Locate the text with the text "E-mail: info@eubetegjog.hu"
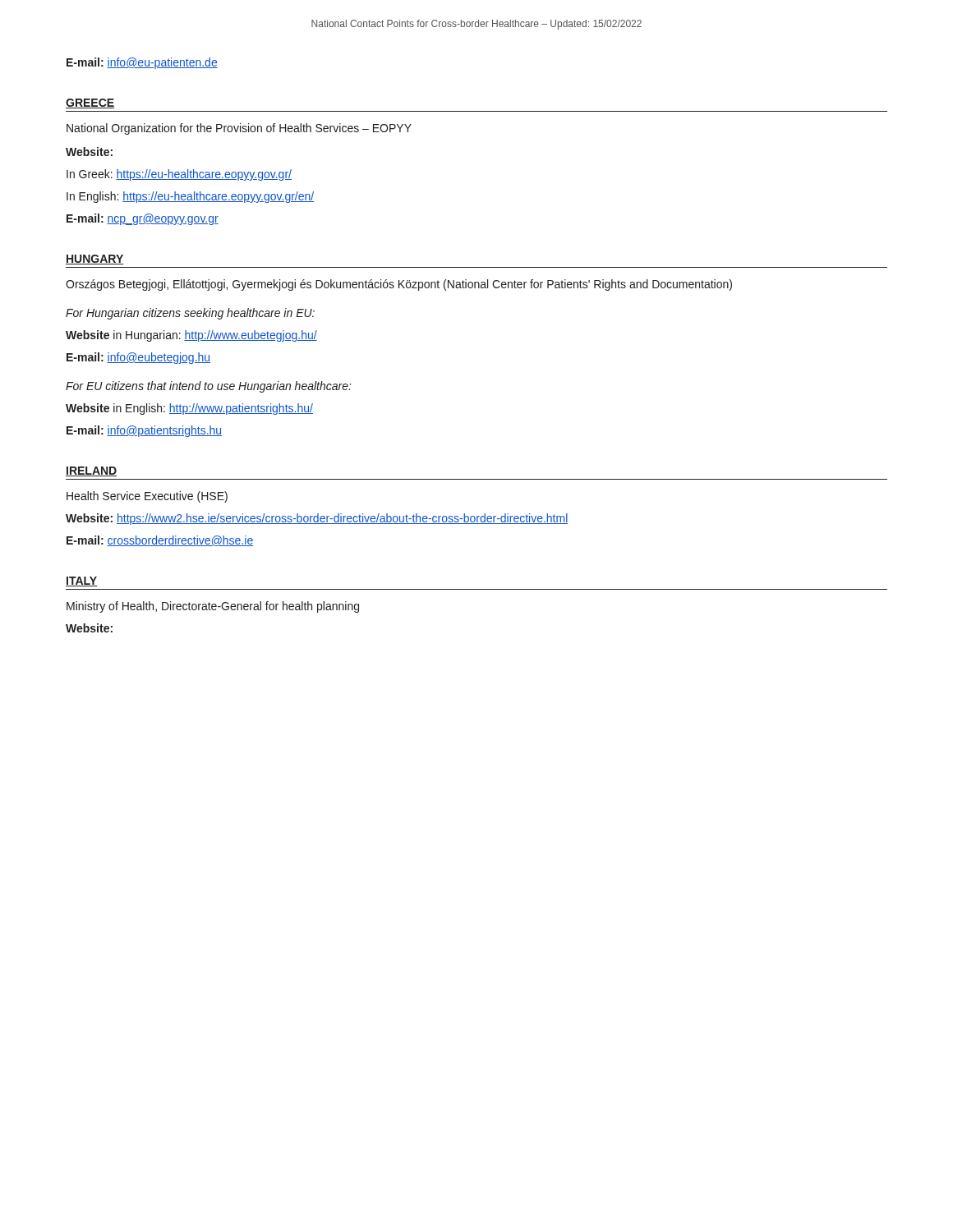Viewport: 953px width, 1232px height. [138, 357]
